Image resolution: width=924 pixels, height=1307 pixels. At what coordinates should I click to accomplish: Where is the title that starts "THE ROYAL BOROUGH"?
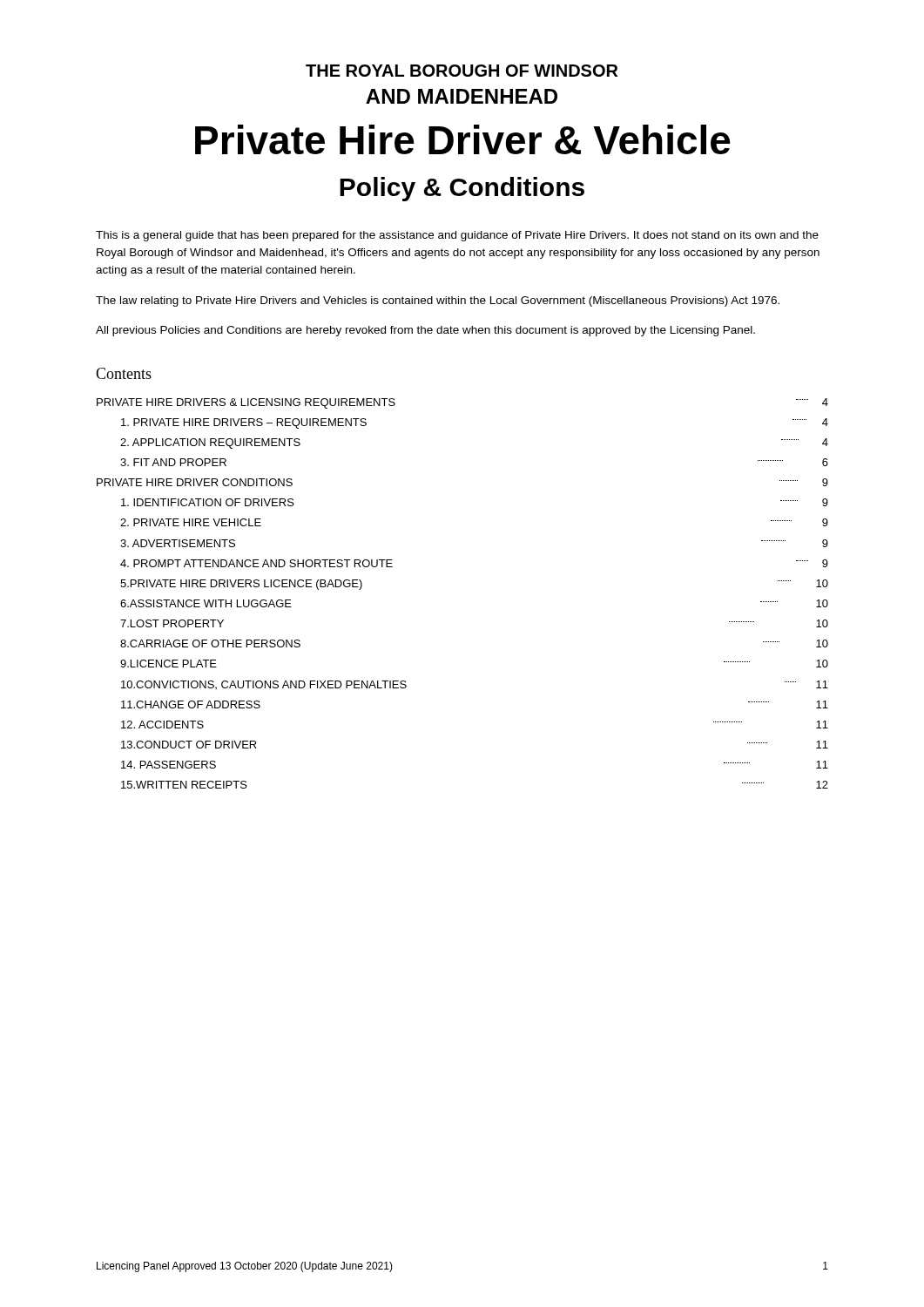462,132
